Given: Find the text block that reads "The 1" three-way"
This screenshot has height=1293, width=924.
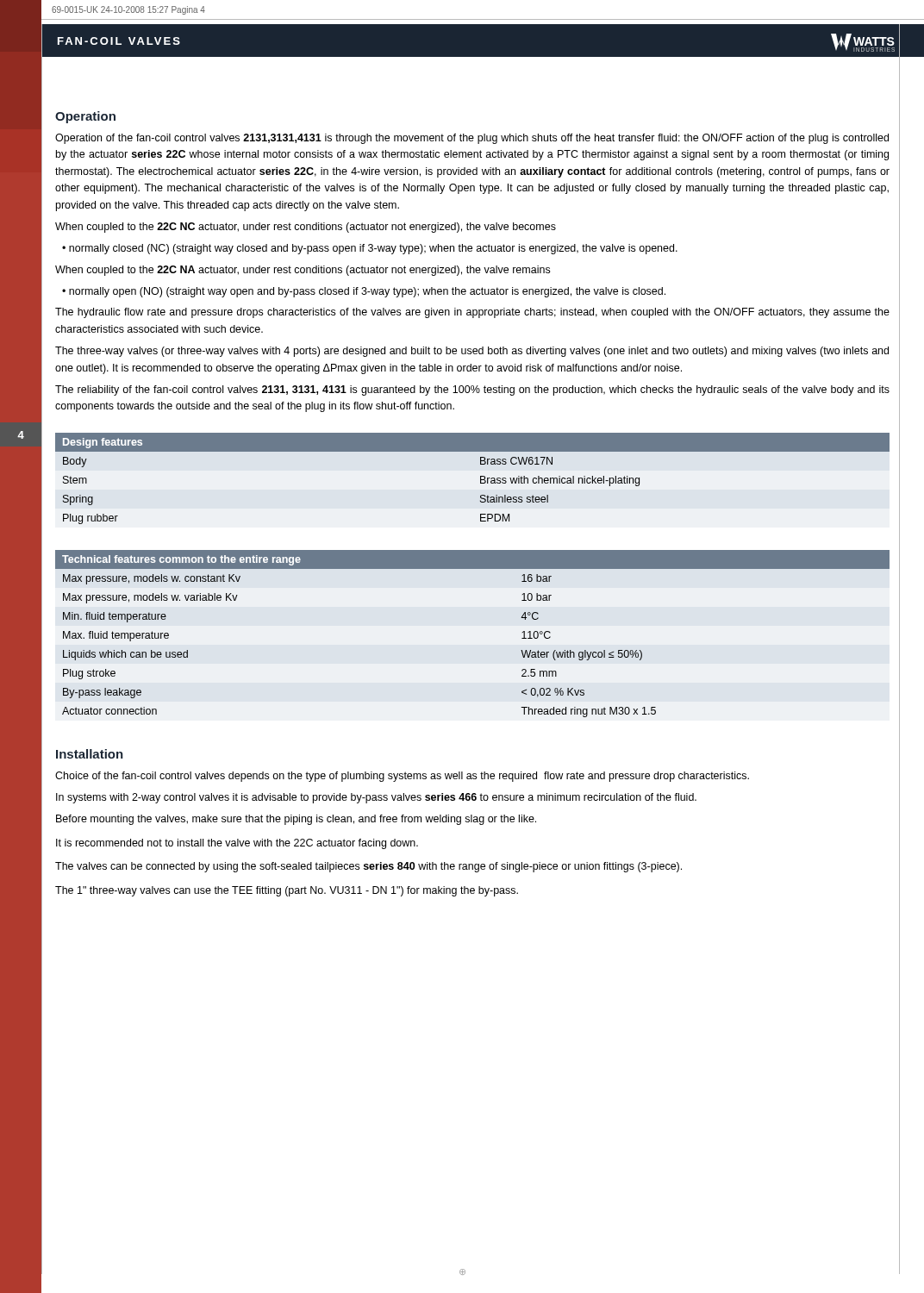Looking at the screenshot, I should tap(287, 890).
